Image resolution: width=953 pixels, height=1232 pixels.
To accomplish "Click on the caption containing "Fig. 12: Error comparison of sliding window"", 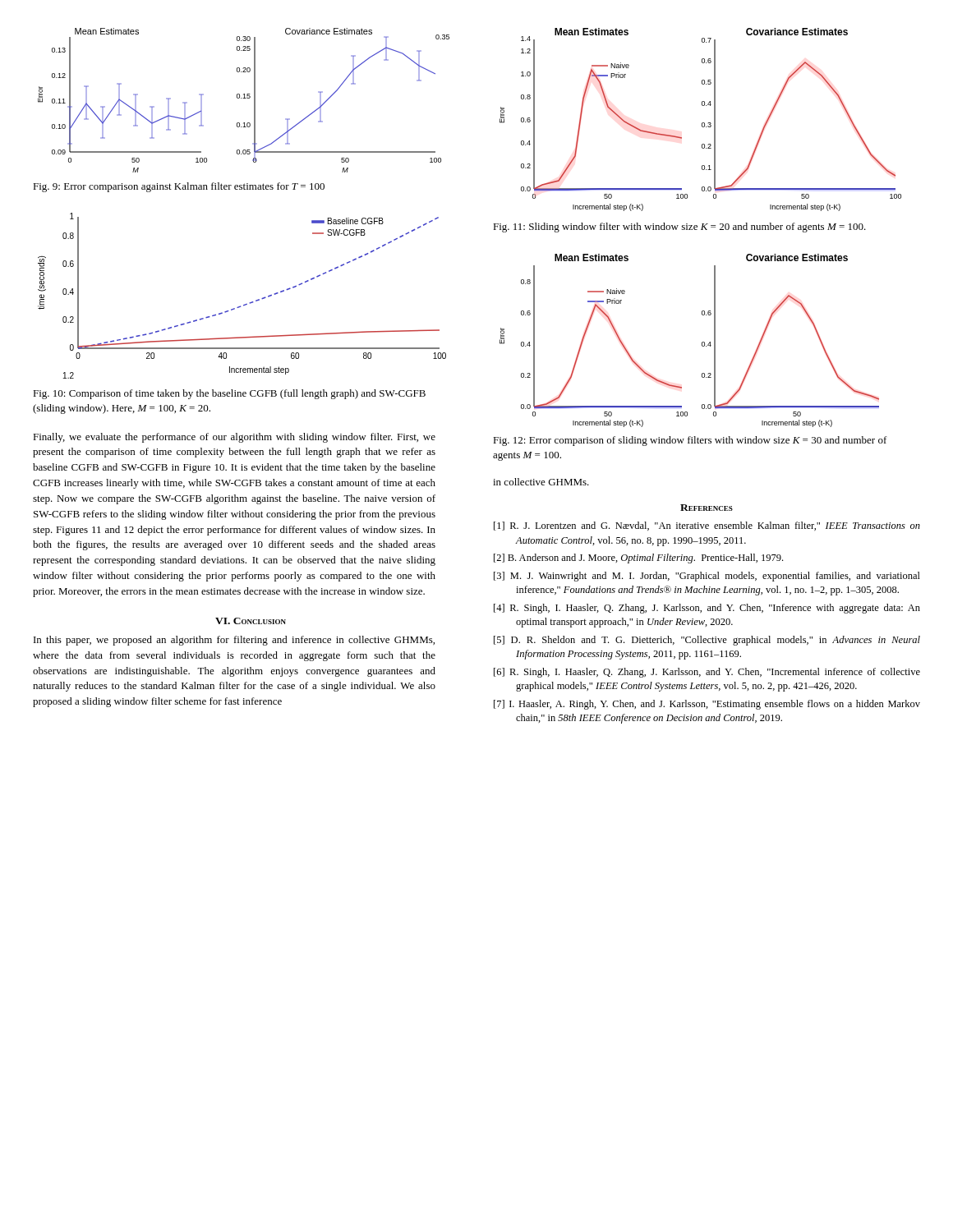I will click(690, 447).
